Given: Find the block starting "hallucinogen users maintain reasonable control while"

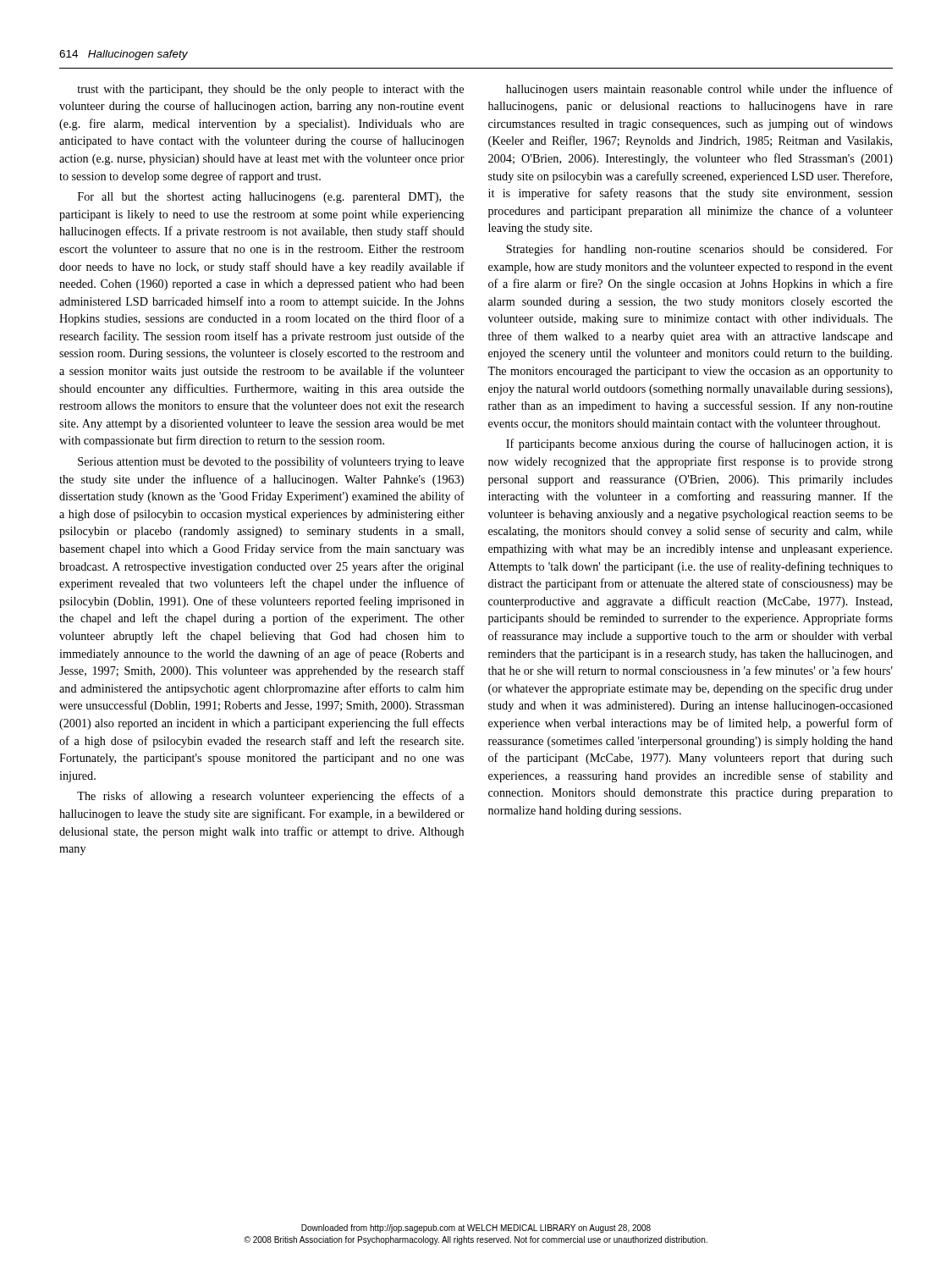Looking at the screenshot, I should click(690, 450).
